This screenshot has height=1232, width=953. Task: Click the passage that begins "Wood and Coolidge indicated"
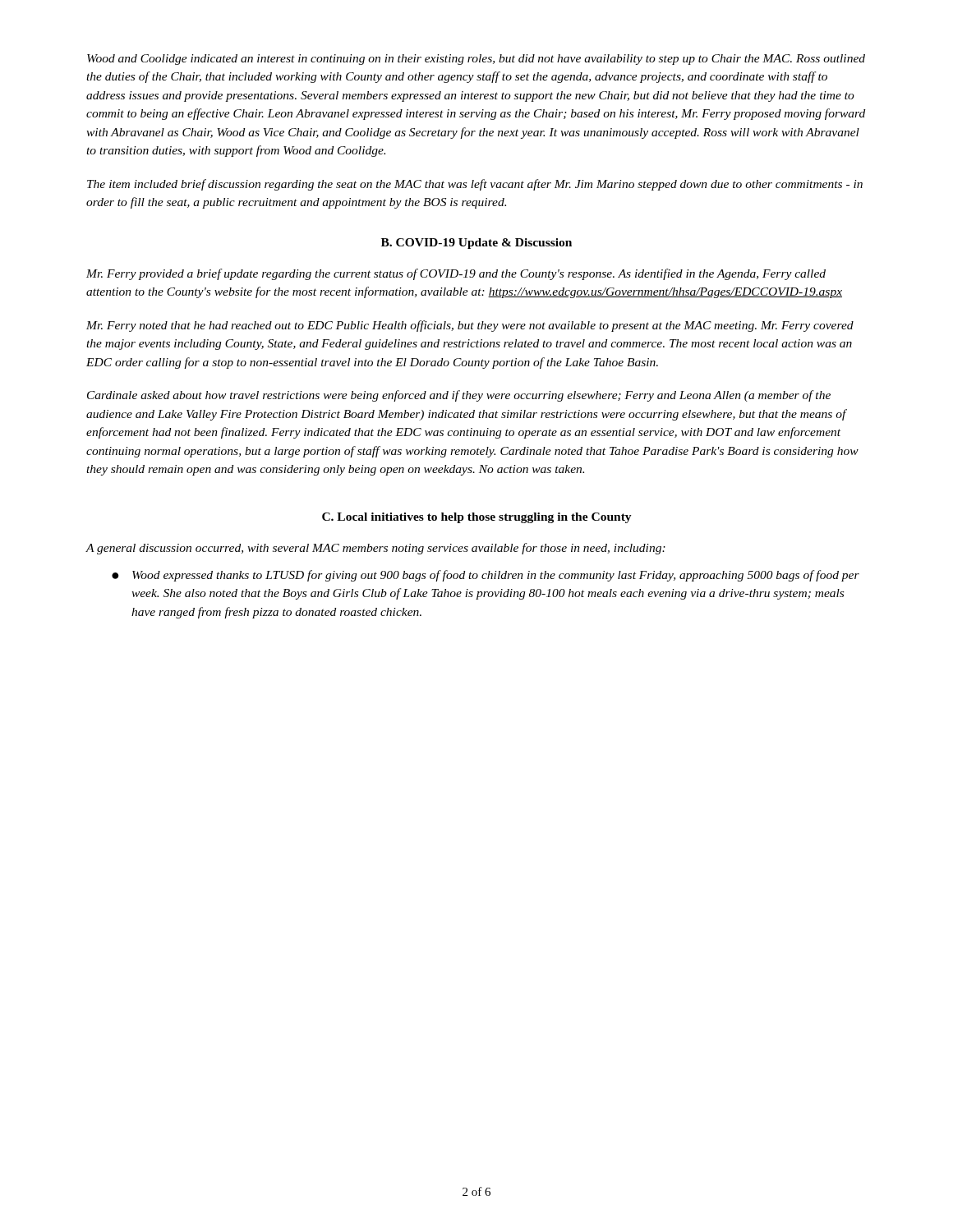tap(476, 104)
